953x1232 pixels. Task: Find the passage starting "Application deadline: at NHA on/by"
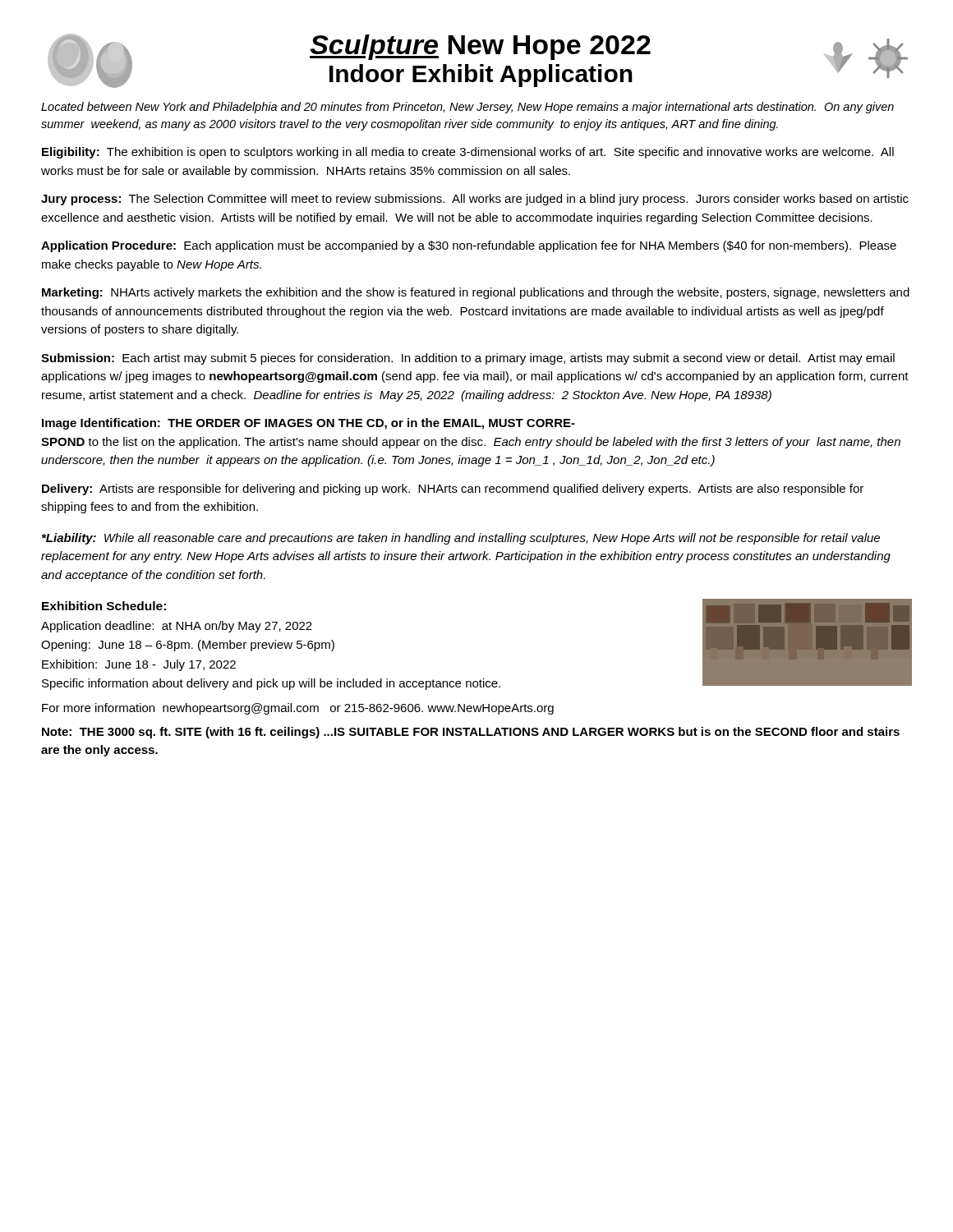pyautogui.click(x=271, y=654)
